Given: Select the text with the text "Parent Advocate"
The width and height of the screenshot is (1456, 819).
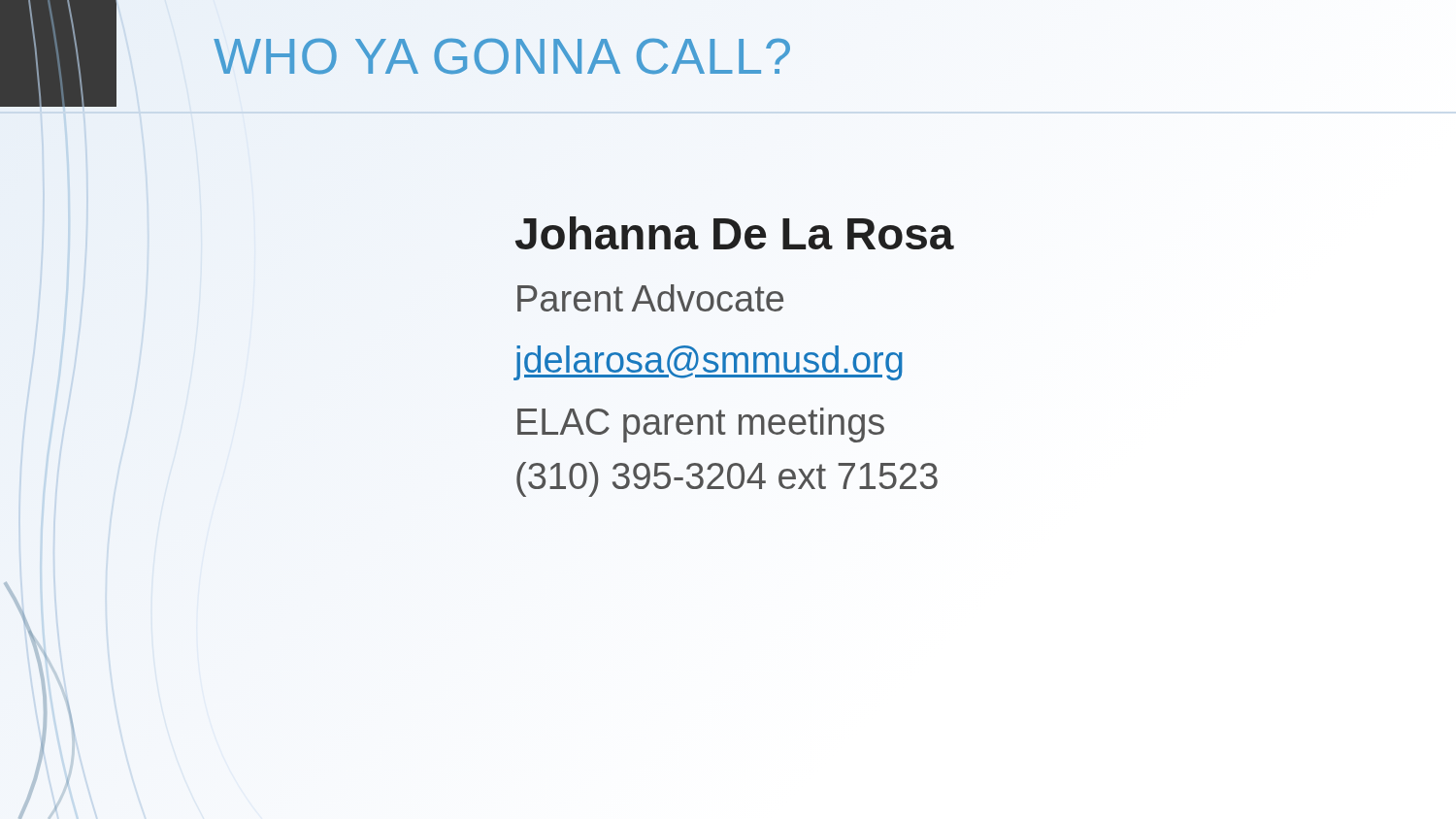Looking at the screenshot, I should (x=650, y=299).
